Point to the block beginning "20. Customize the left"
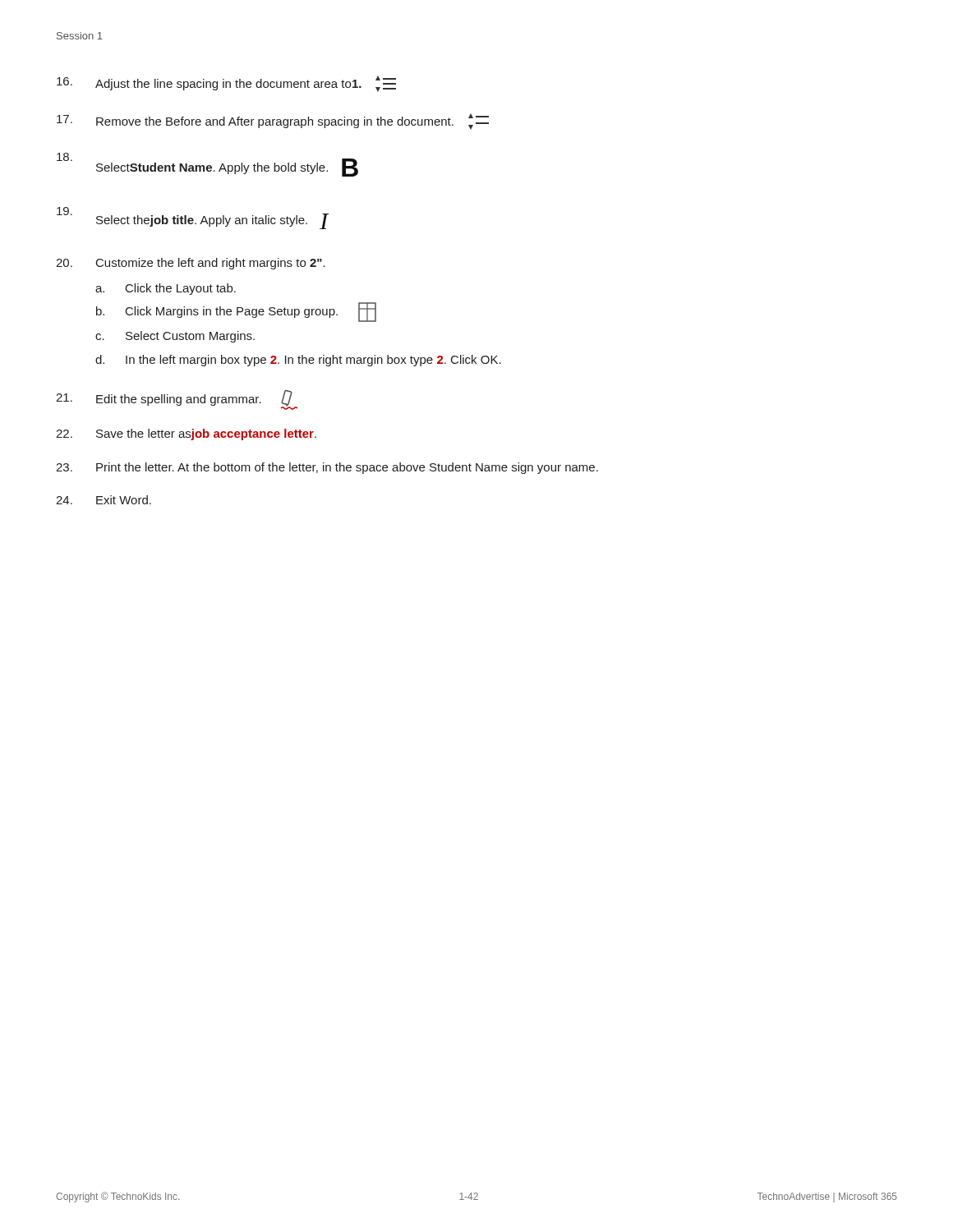Screen dimensions: 1232x953 pos(191,264)
